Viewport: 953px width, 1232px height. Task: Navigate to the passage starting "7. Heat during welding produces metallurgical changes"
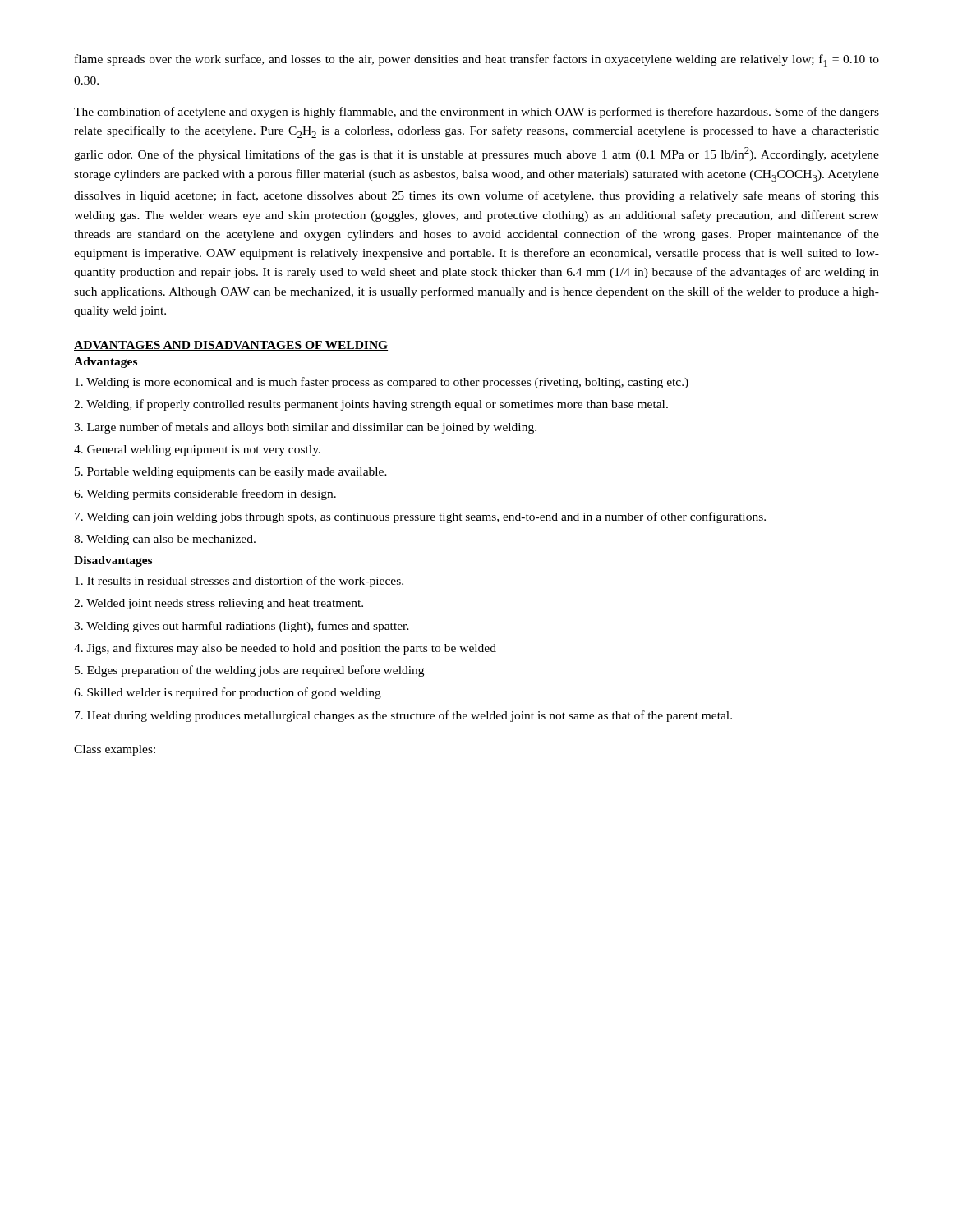(403, 715)
